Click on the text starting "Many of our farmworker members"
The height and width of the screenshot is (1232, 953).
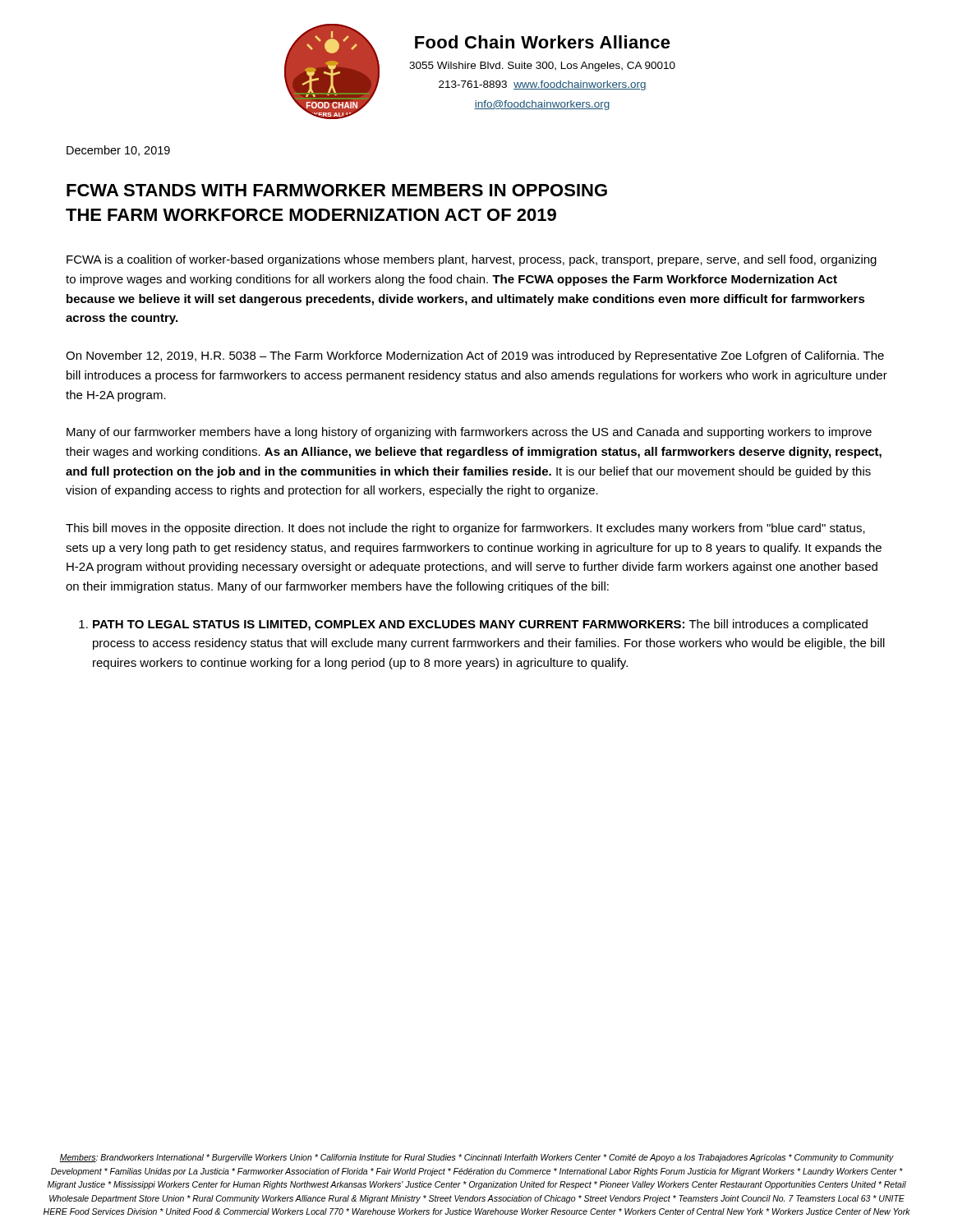[474, 461]
